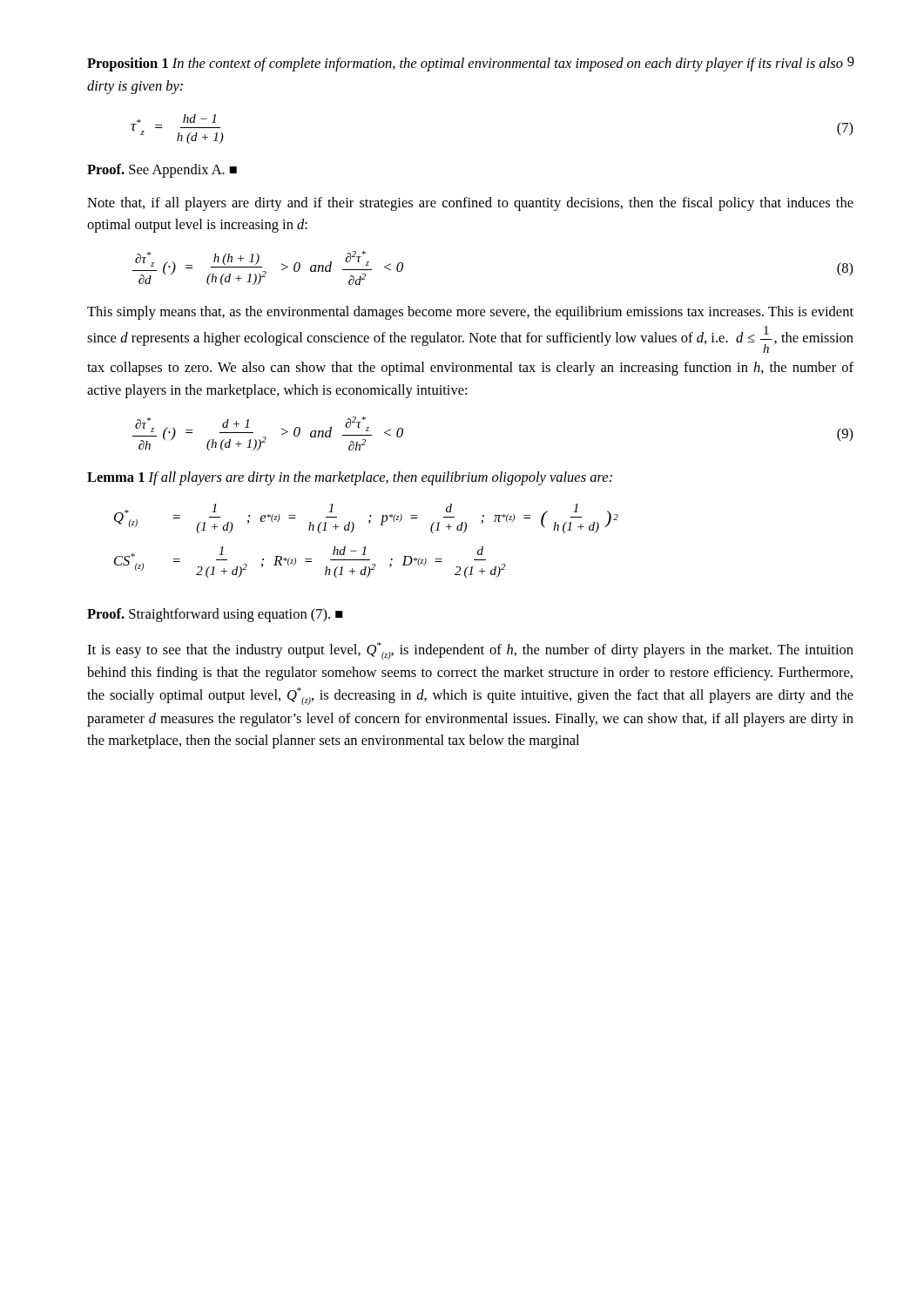The image size is (924, 1307).
Task: Select the text block with the text "Proof. See Appendix A."
Action: point(162,170)
